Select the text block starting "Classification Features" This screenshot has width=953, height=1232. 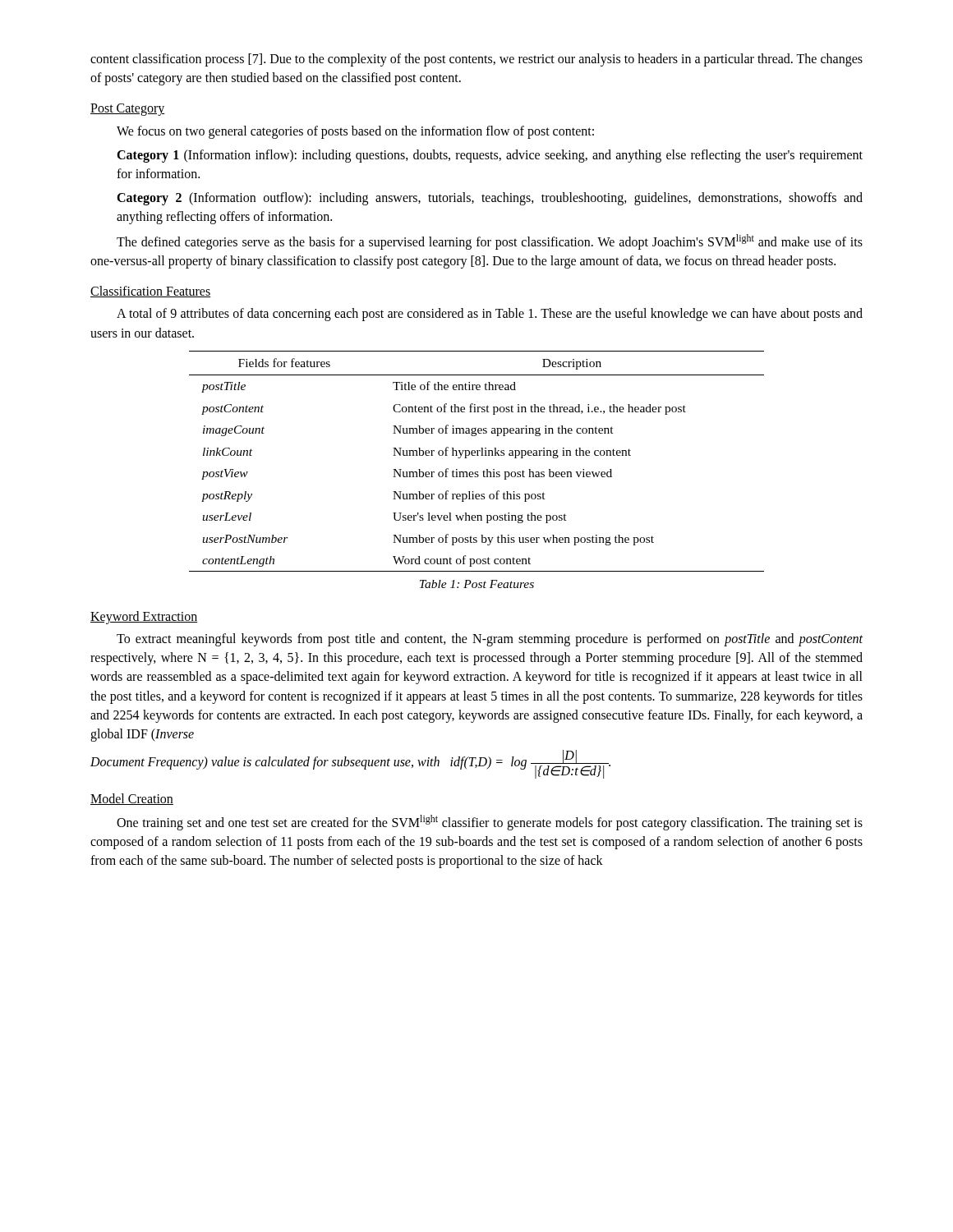pos(150,291)
